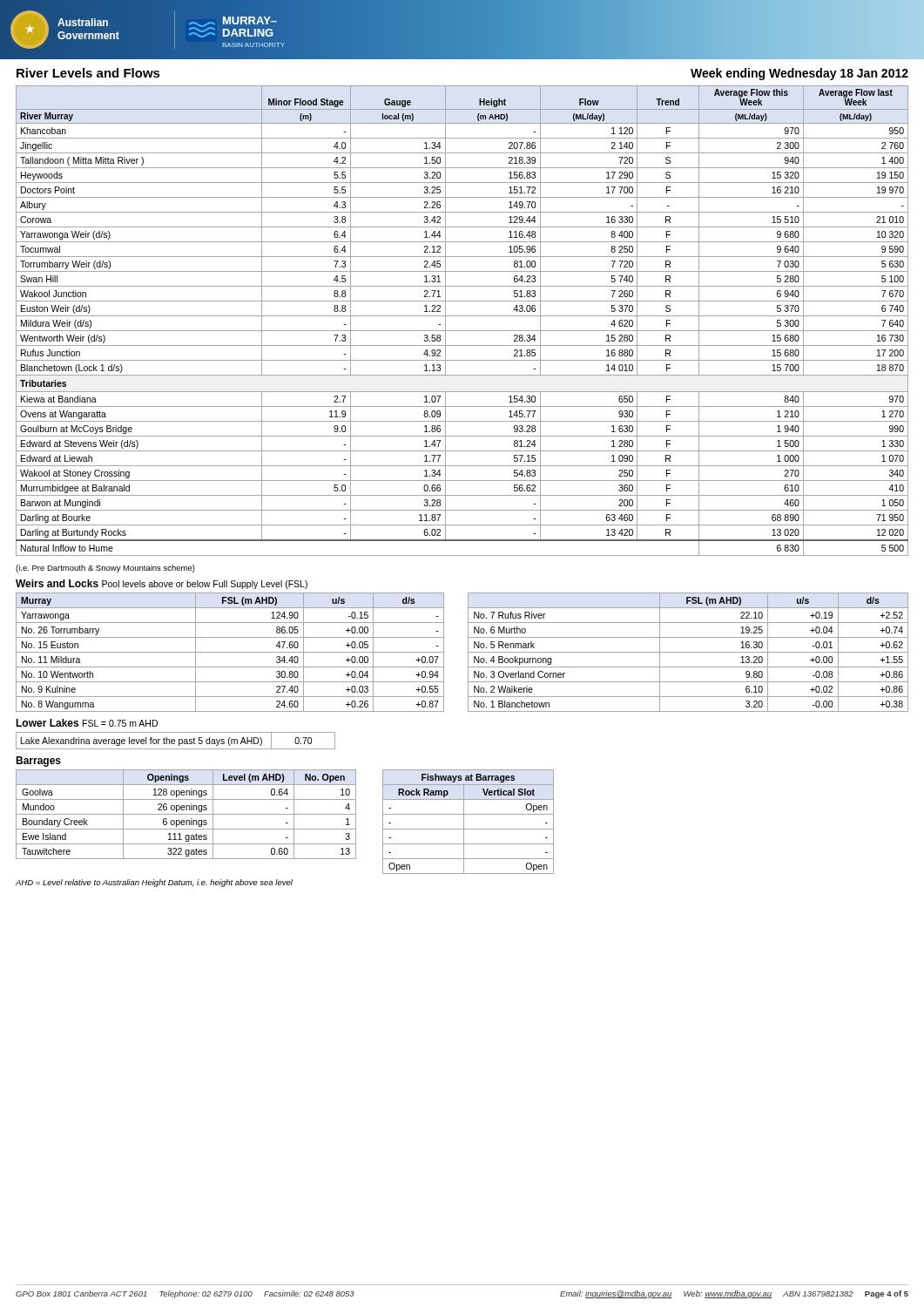924x1307 pixels.
Task: Locate the table with the text "Level (m AHD)"
Action: coord(186,814)
